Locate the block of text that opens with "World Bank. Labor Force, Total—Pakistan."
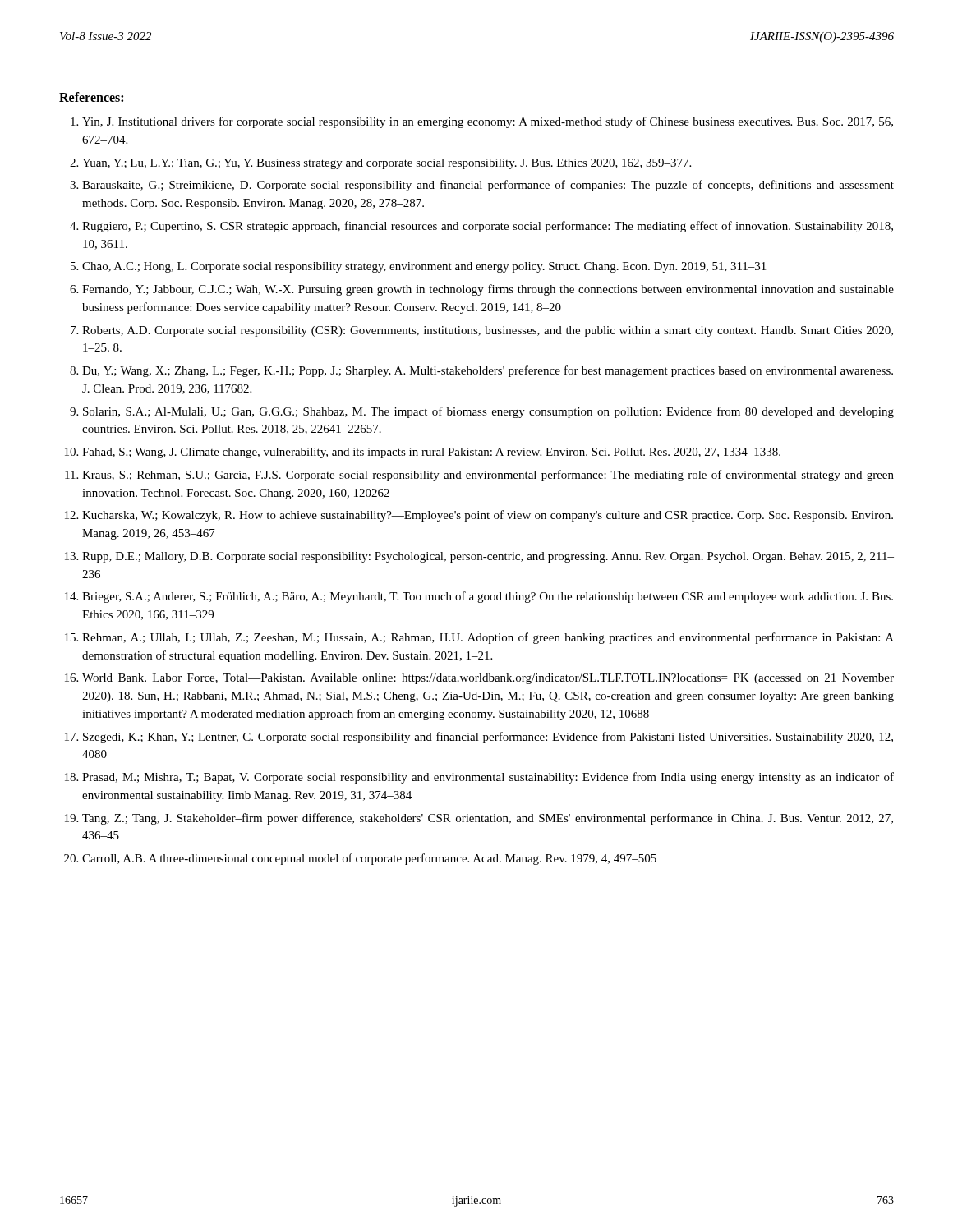Image resolution: width=953 pixels, height=1232 pixels. (x=488, y=696)
